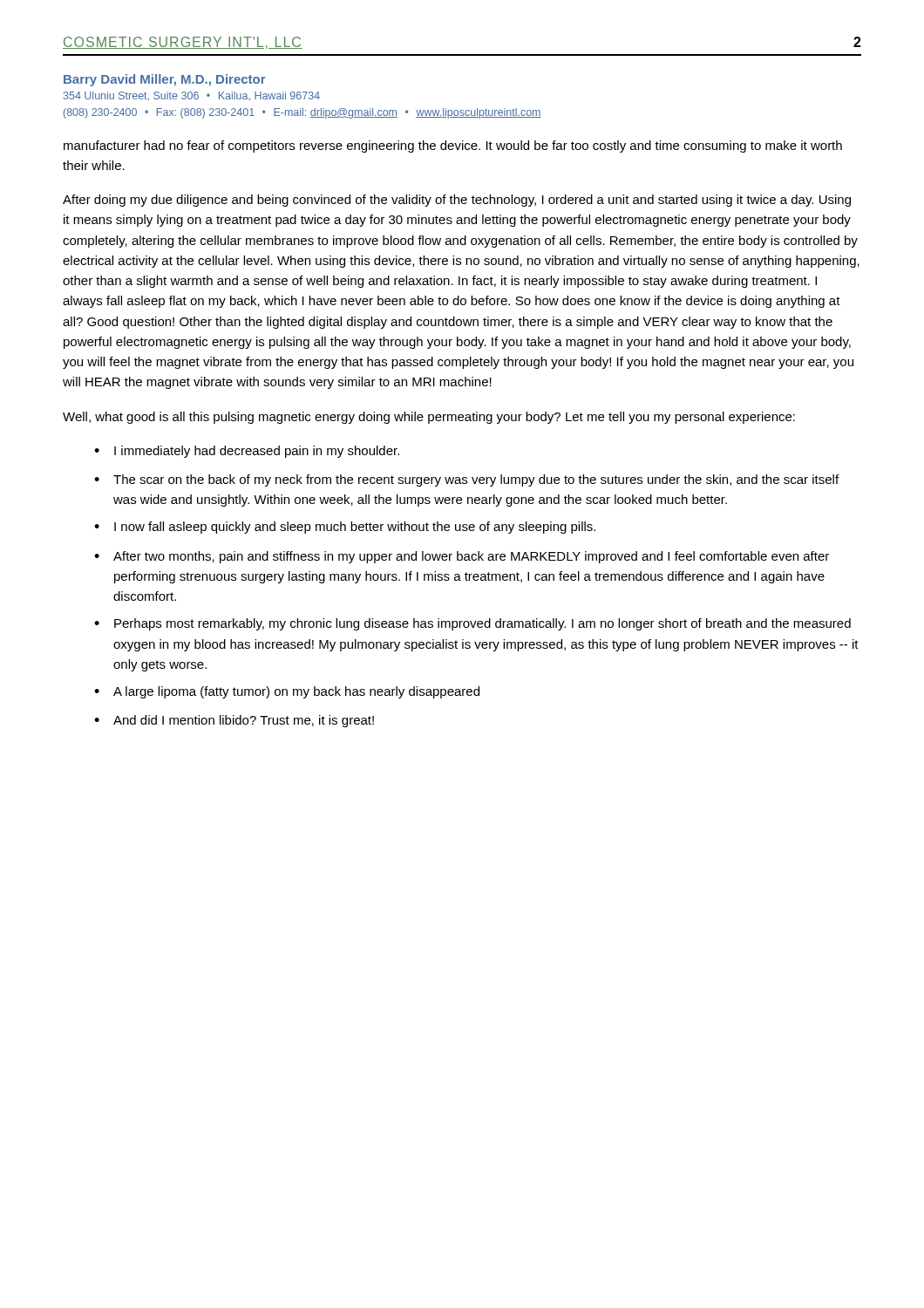Image resolution: width=924 pixels, height=1308 pixels.
Task: Locate the block of text that opens with "After doing my due"
Action: click(x=461, y=291)
